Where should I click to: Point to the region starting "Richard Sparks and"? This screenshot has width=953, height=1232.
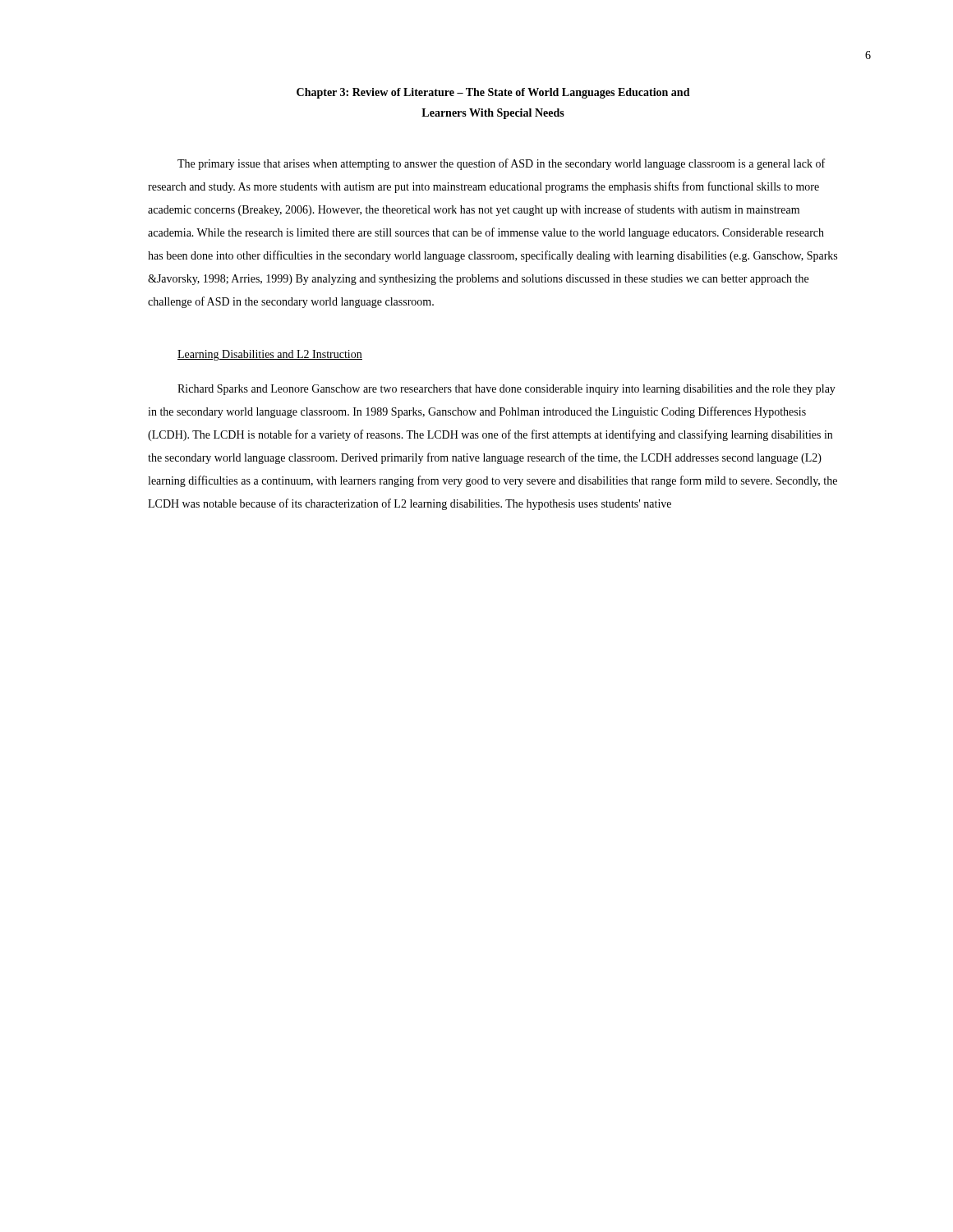coord(493,447)
